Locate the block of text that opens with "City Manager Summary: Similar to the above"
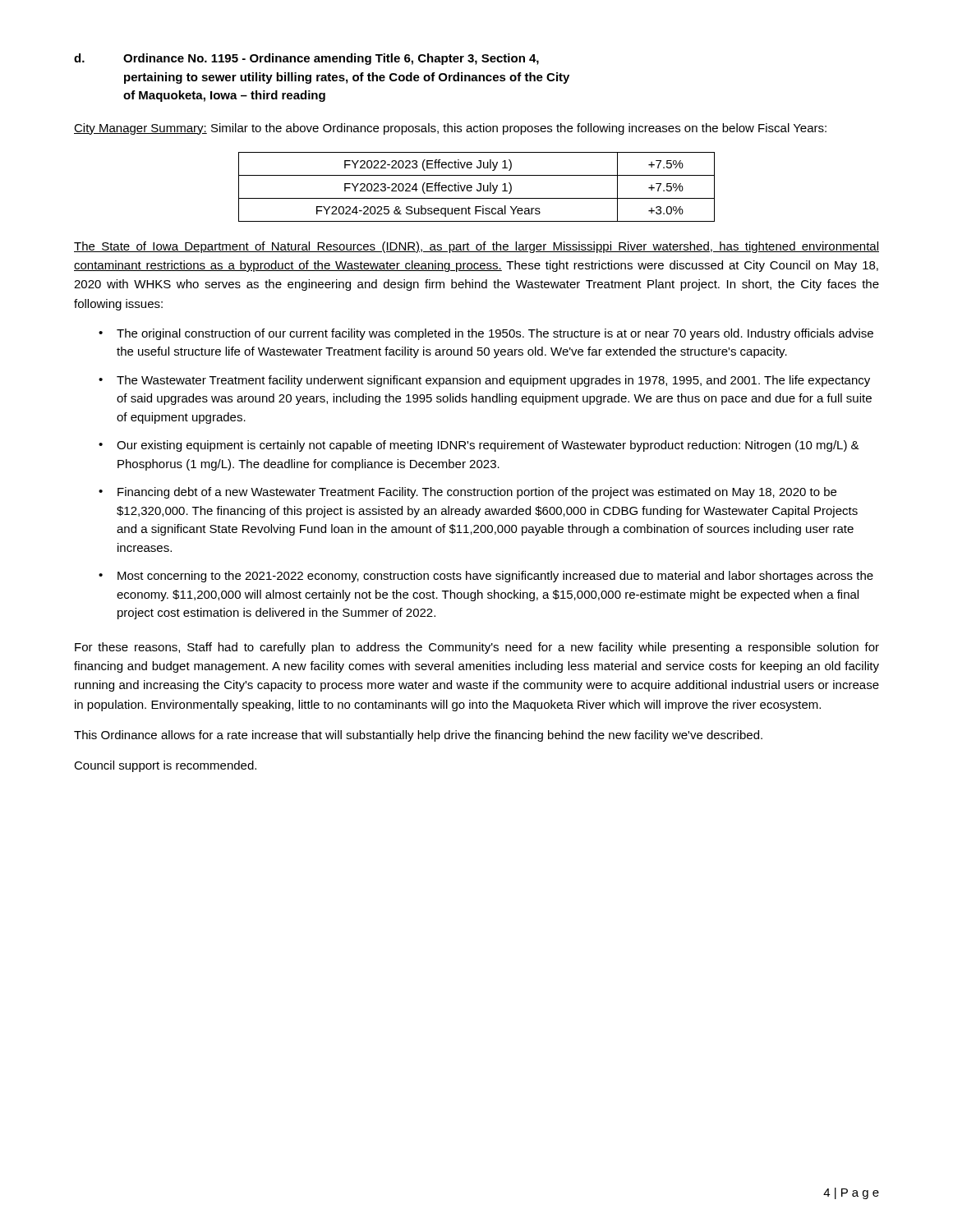Image resolution: width=953 pixels, height=1232 pixels. [451, 127]
